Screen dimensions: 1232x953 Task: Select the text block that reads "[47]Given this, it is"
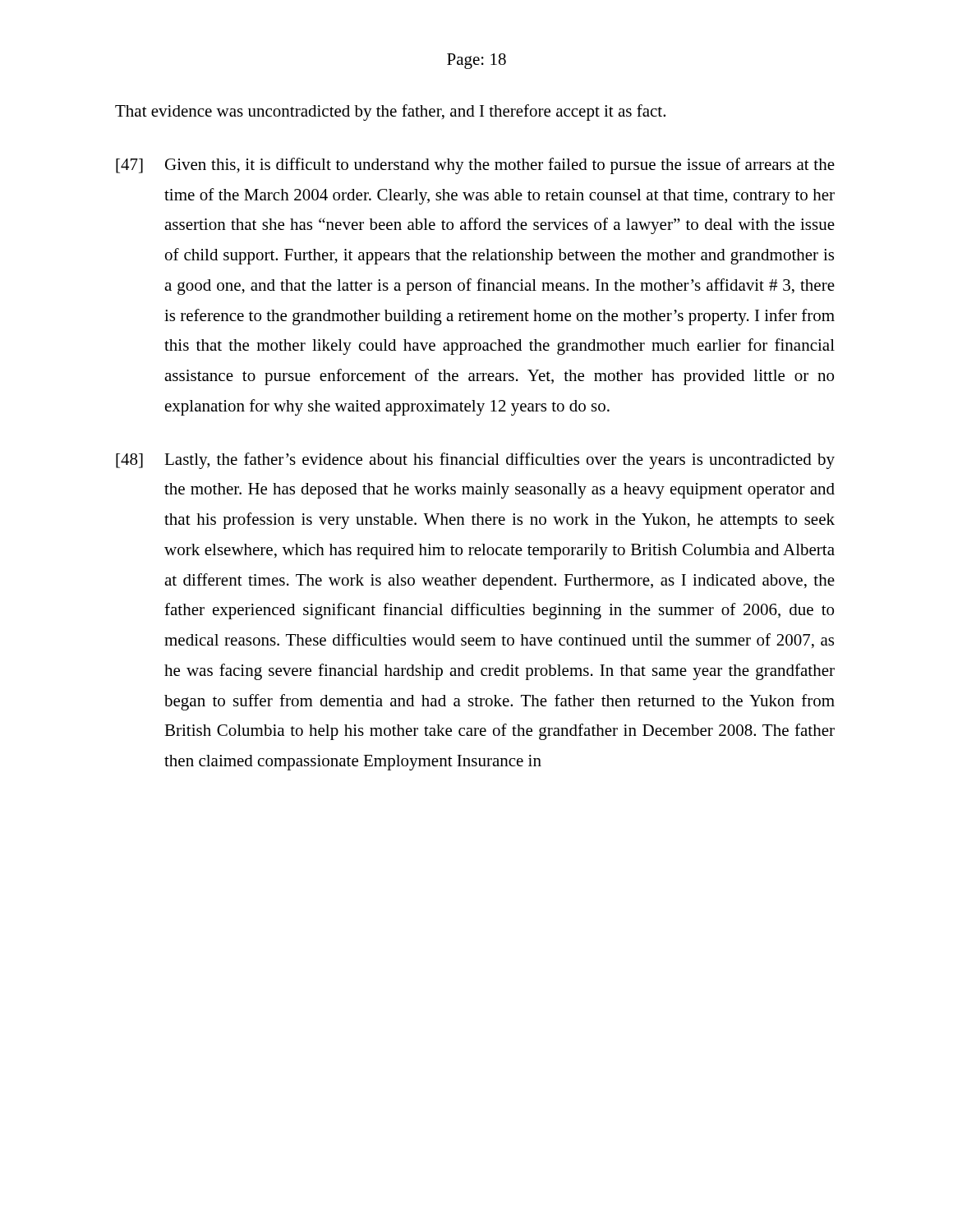tap(475, 285)
